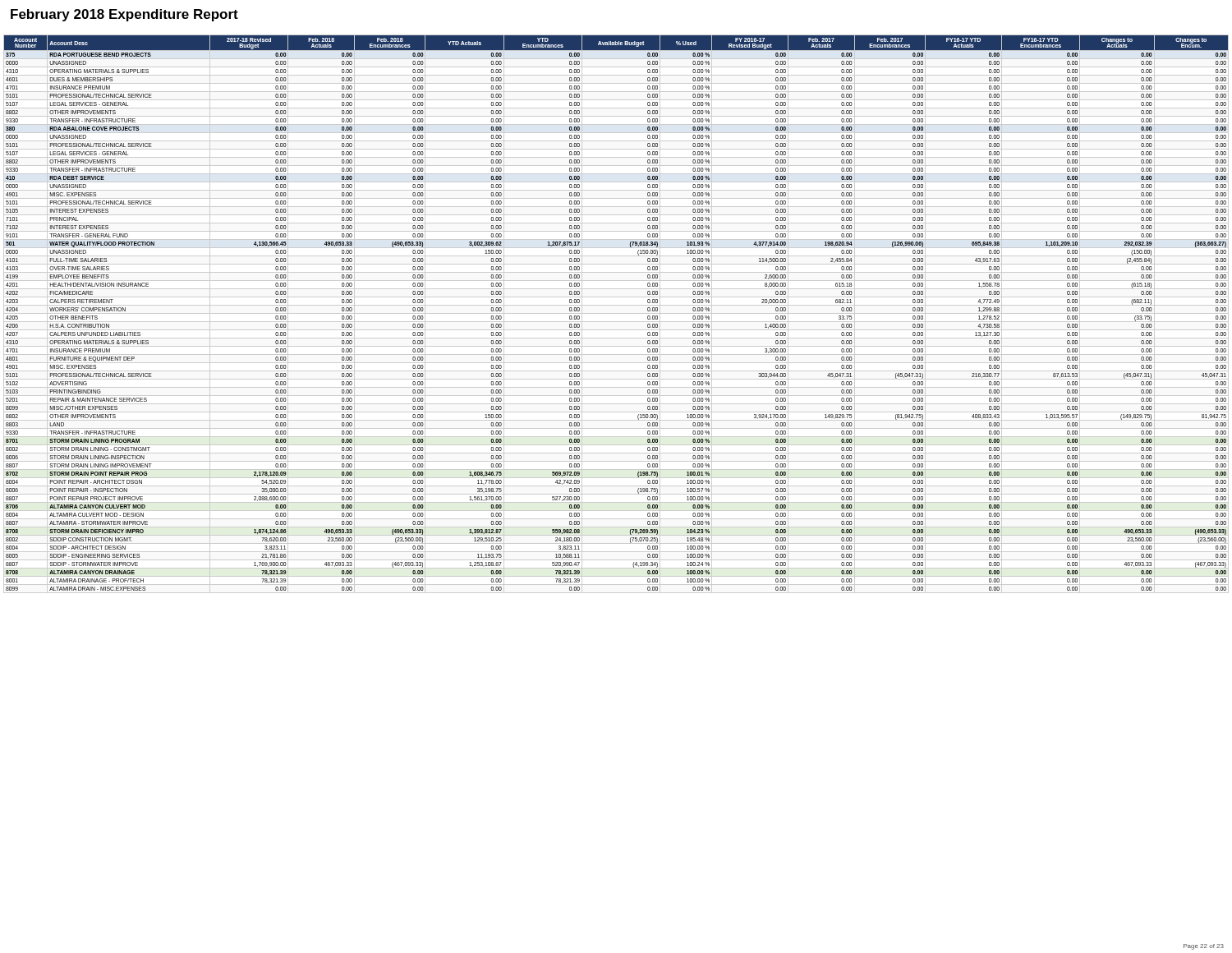Select the table that reads "0.00 %"
The image size is (1232, 953).
(616, 486)
